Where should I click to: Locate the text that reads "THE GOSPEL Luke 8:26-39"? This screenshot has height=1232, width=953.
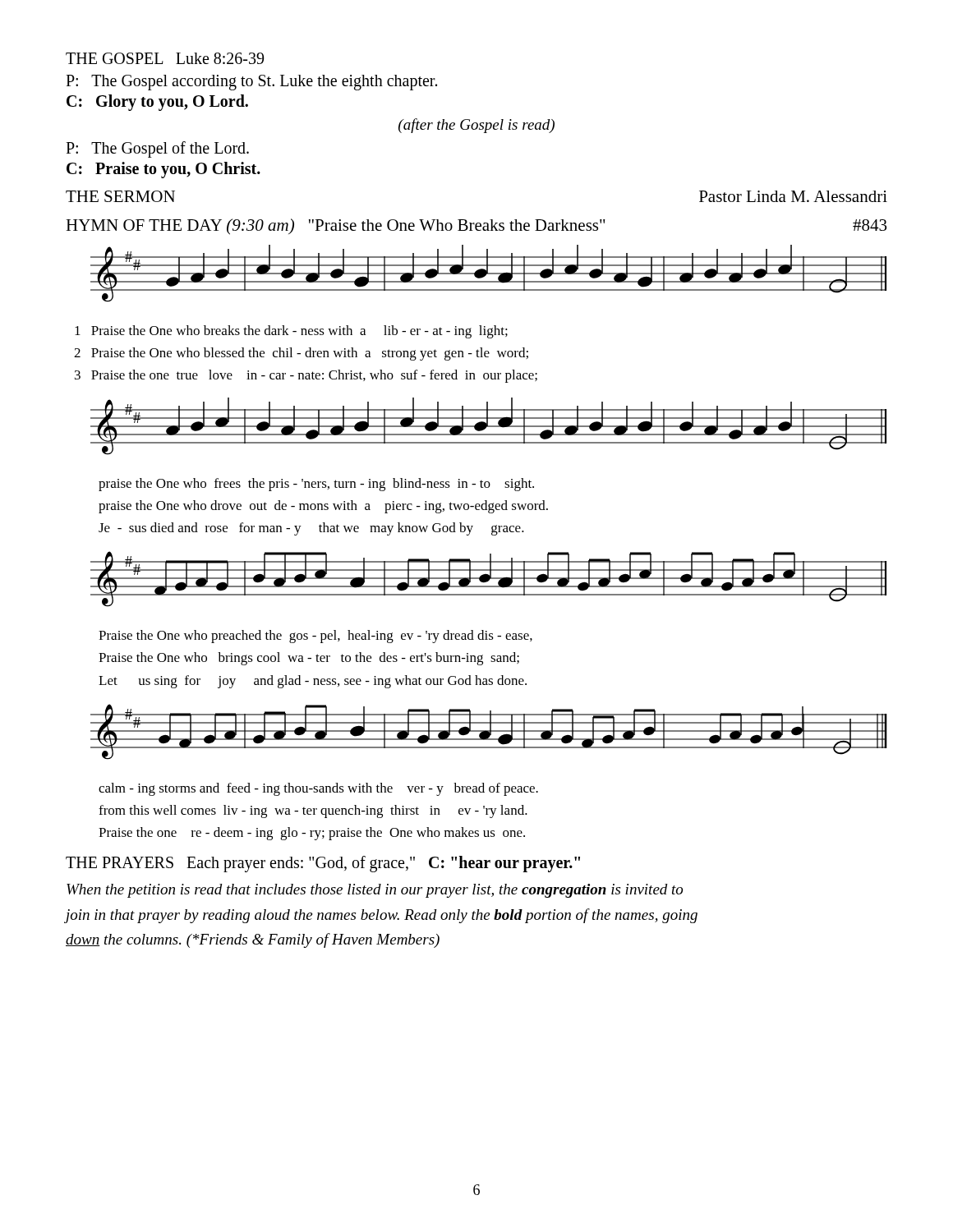[165, 58]
